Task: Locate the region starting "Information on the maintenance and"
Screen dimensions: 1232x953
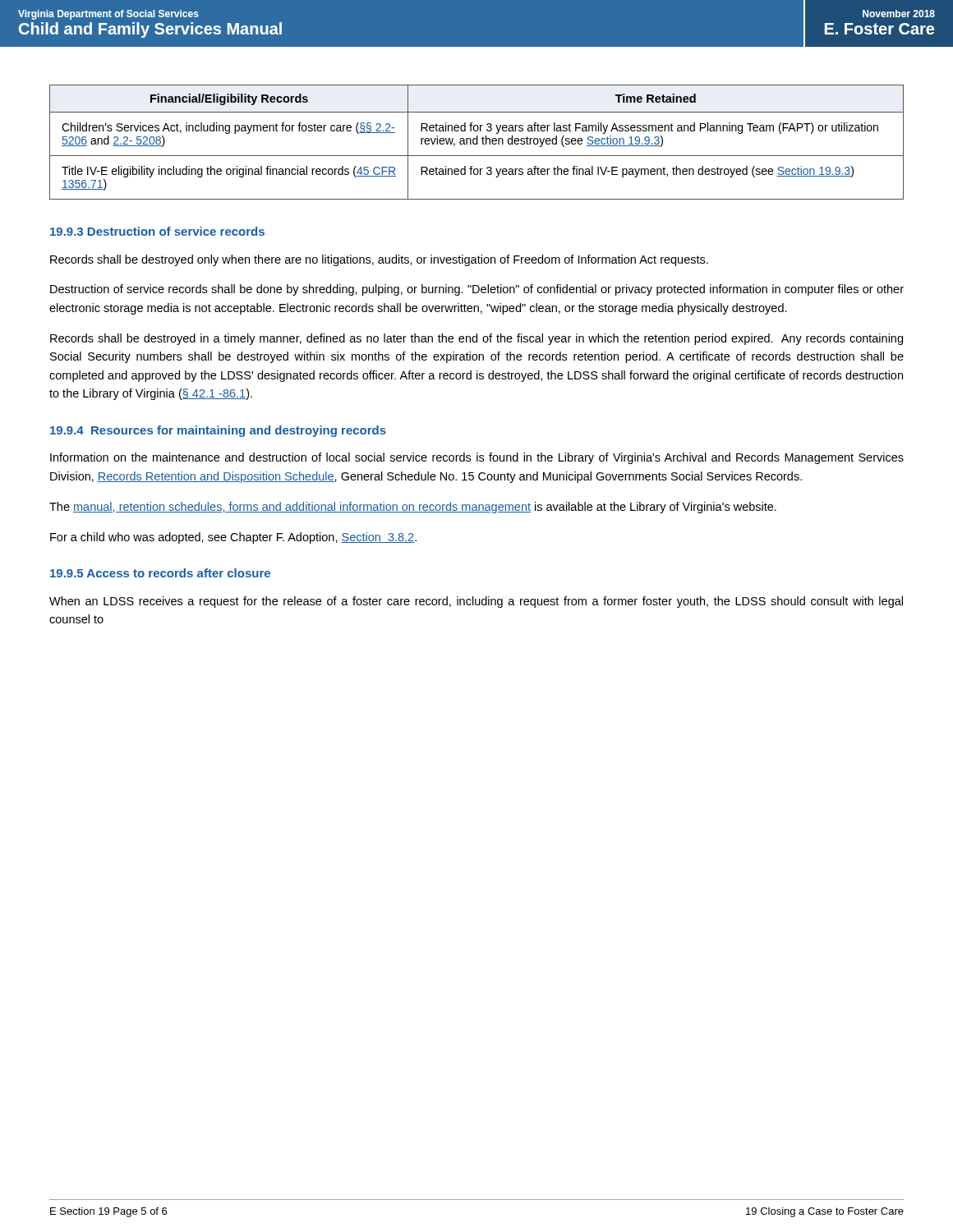Action: click(x=476, y=467)
